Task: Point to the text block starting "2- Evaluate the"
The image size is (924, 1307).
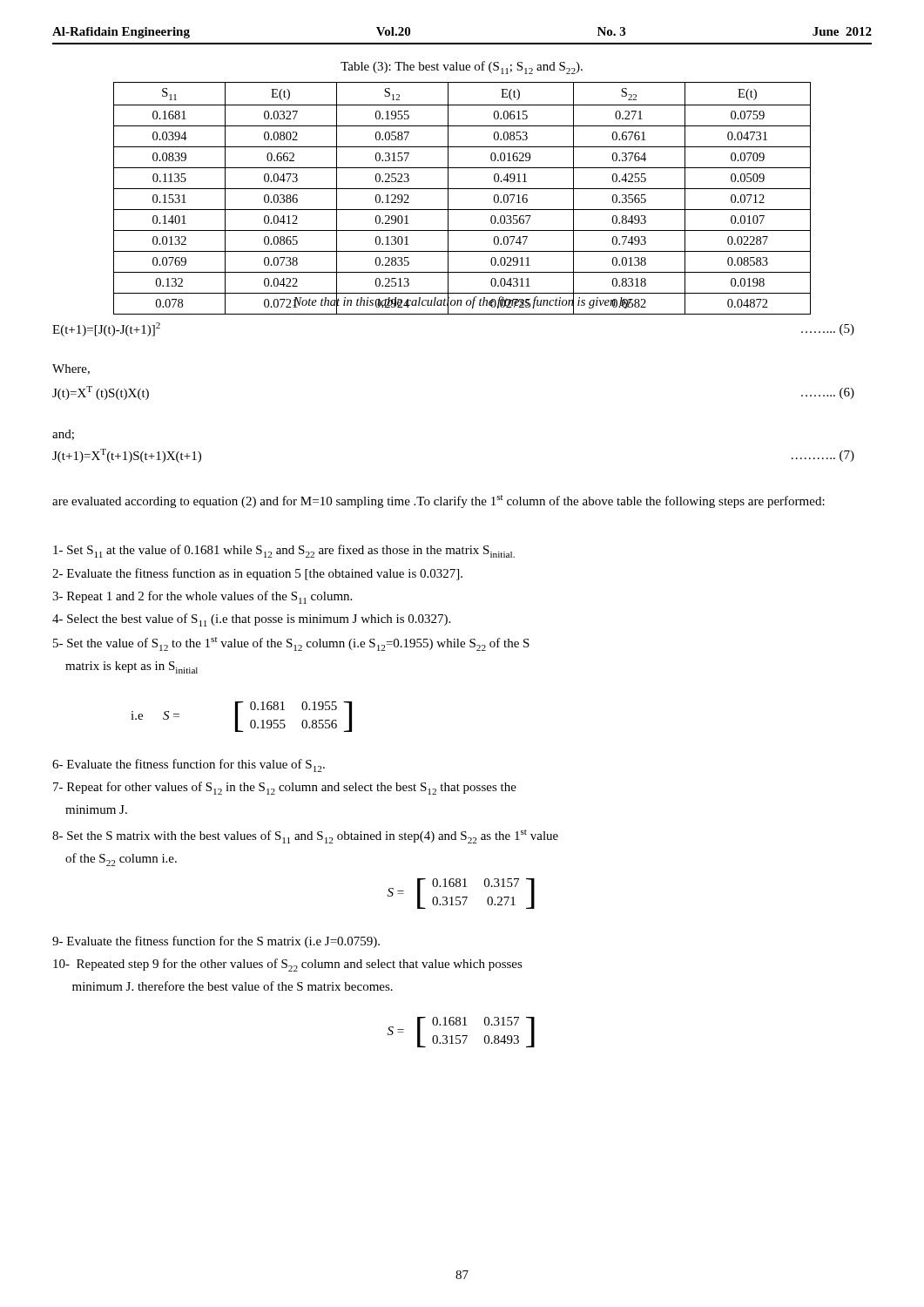Action: (x=258, y=573)
